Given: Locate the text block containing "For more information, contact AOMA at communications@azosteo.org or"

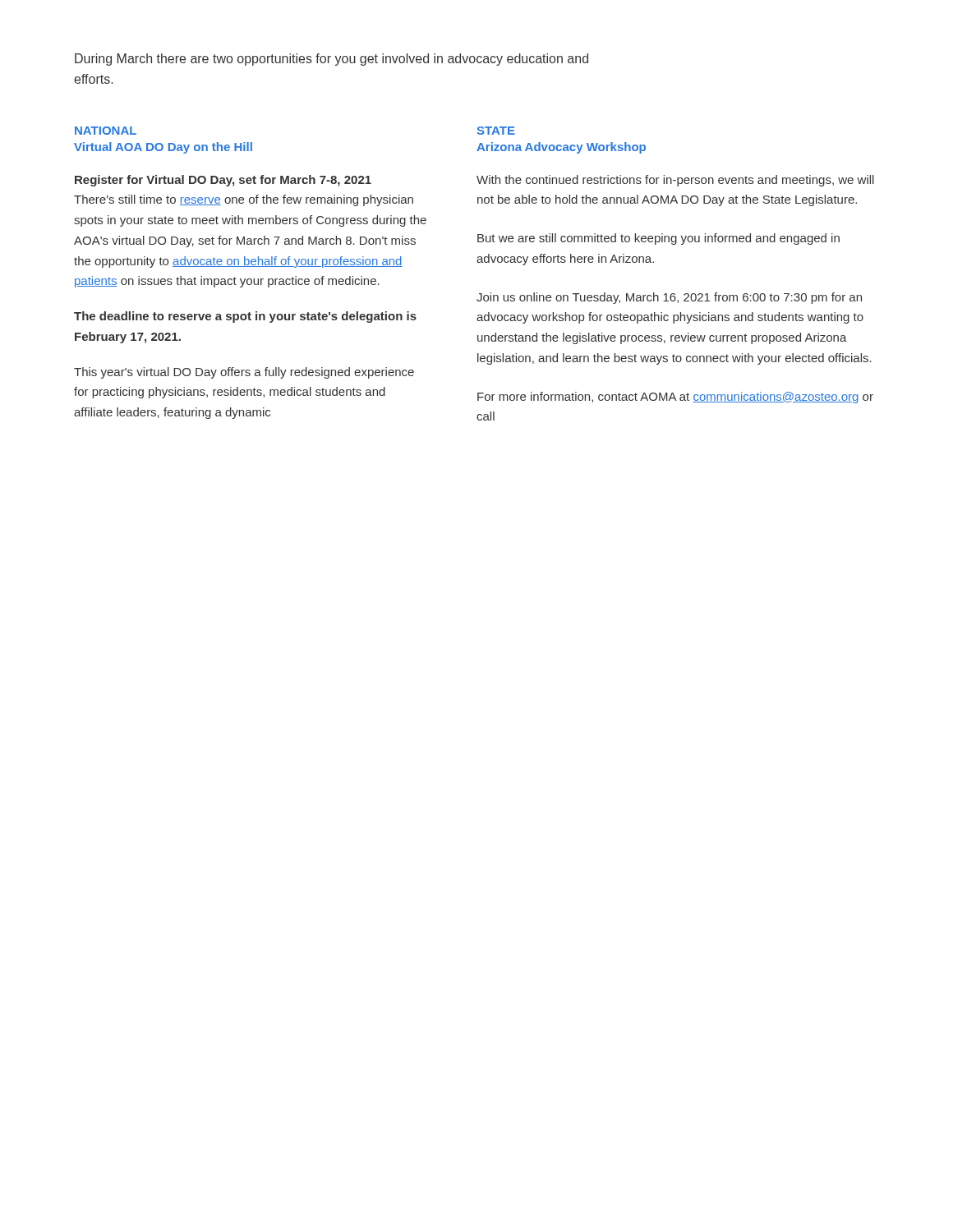Looking at the screenshot, I should tap(675, 406).
